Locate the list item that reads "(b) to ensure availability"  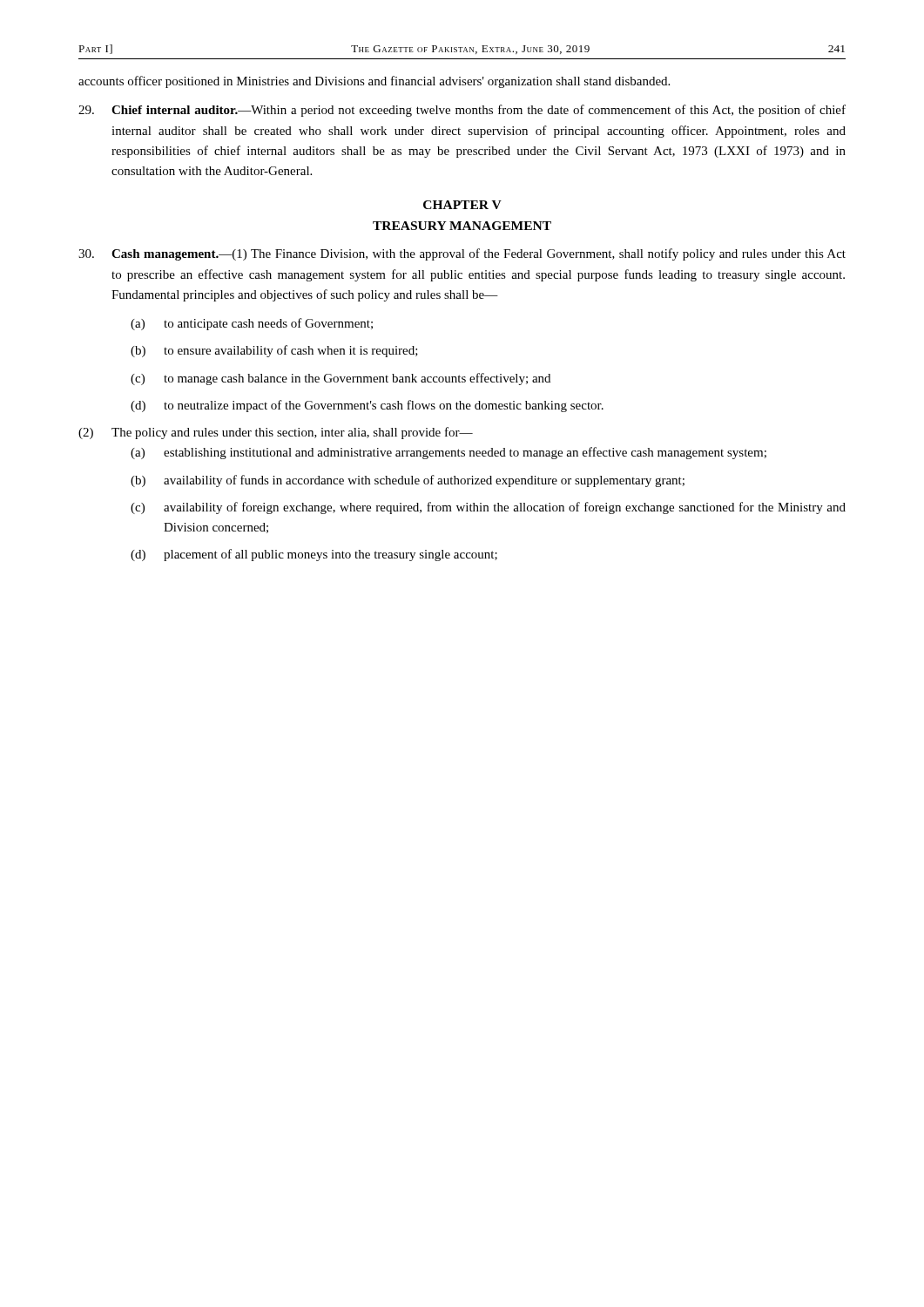274,351
